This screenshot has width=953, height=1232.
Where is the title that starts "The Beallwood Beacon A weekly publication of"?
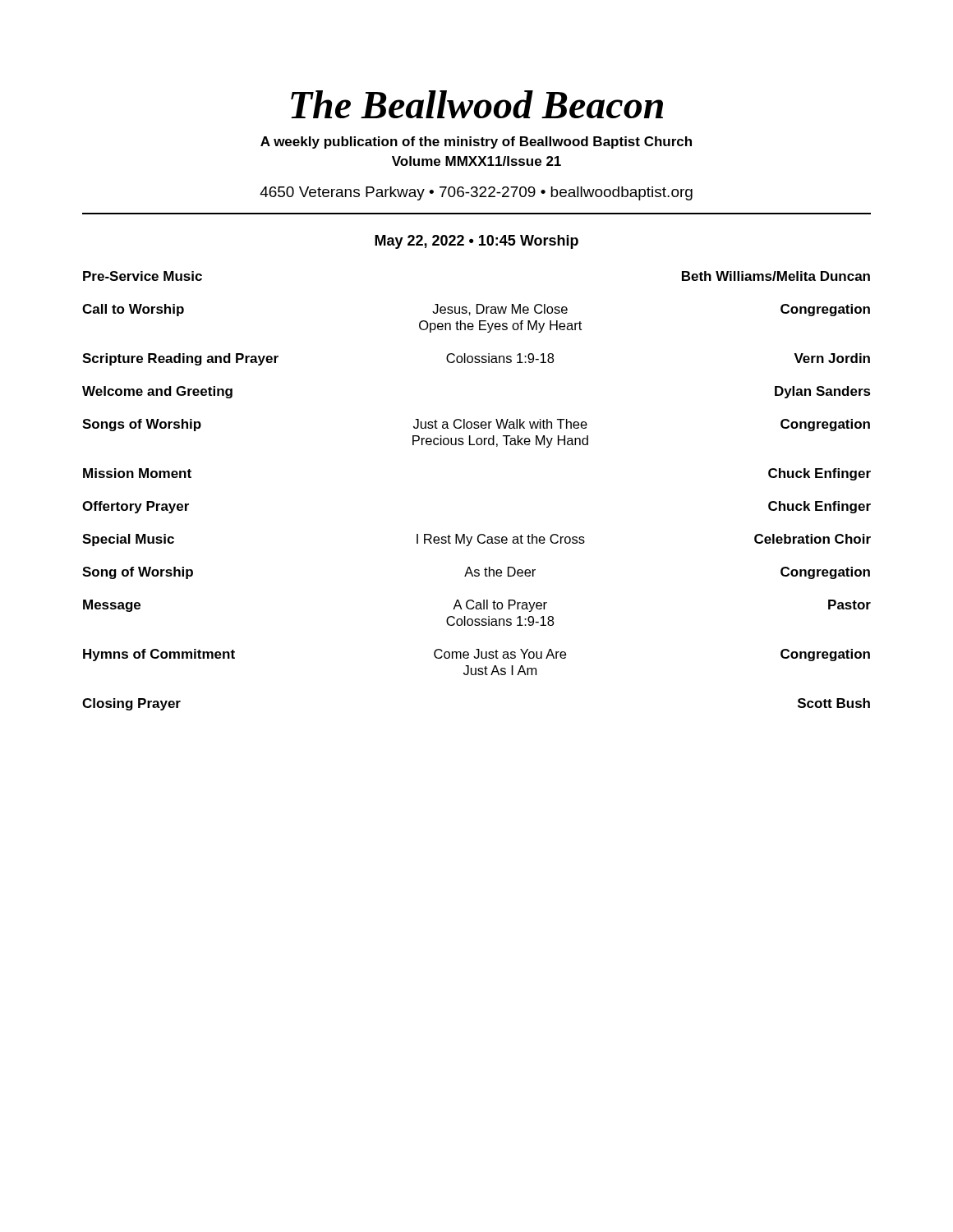point(476,126)
